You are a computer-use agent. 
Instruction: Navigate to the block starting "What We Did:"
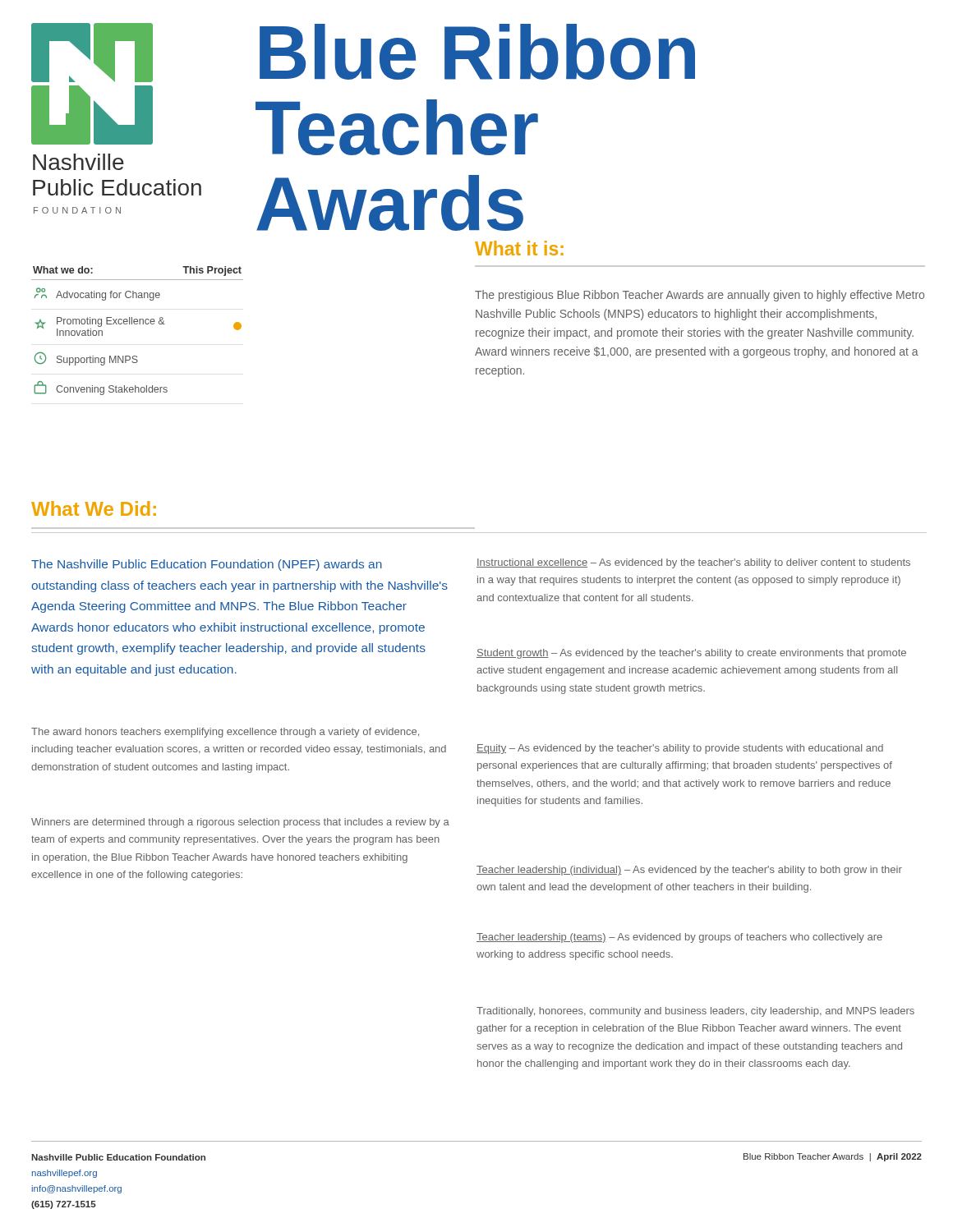pos(94,508)
